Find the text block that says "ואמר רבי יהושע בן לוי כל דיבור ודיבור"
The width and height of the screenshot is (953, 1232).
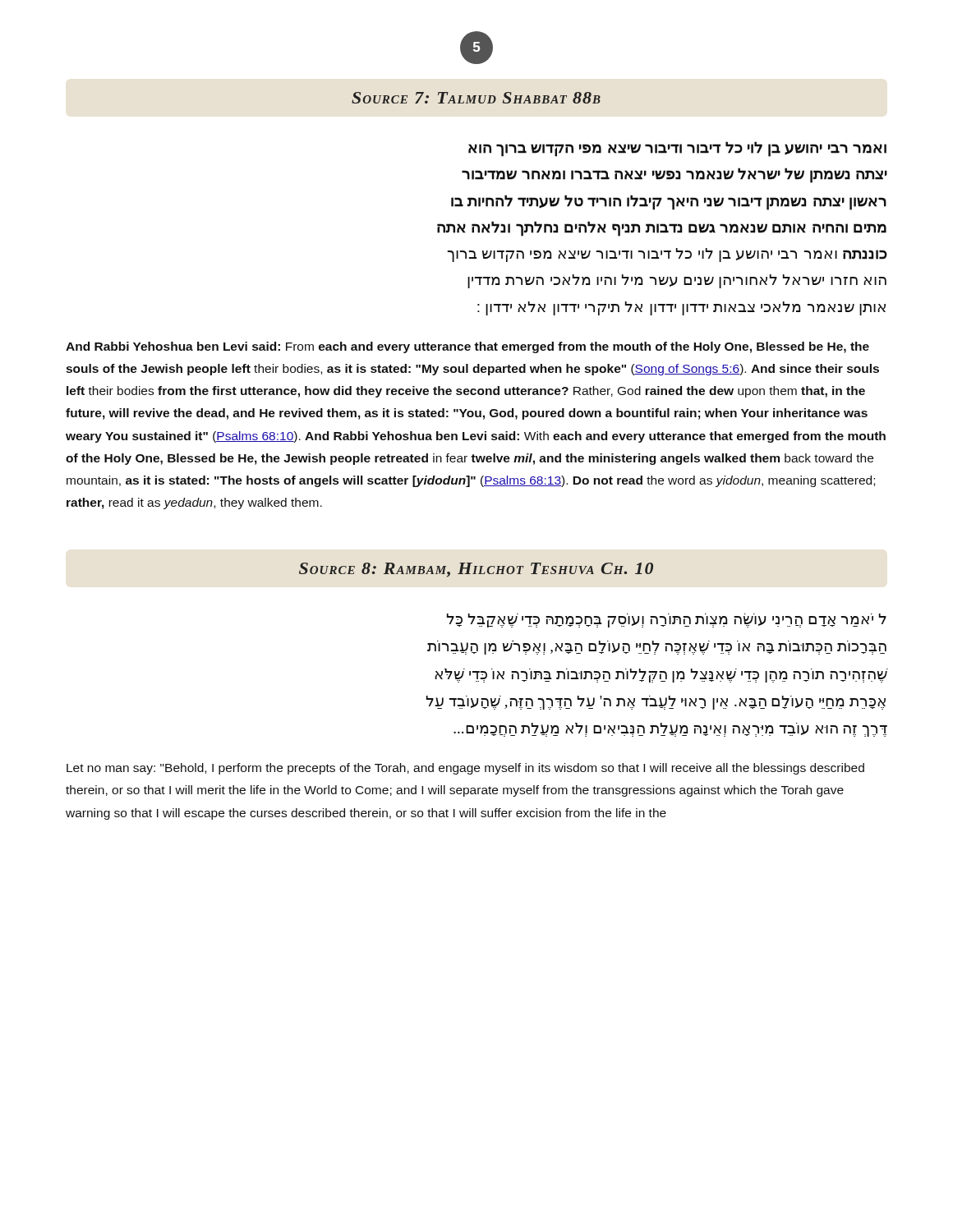point(662,227)
